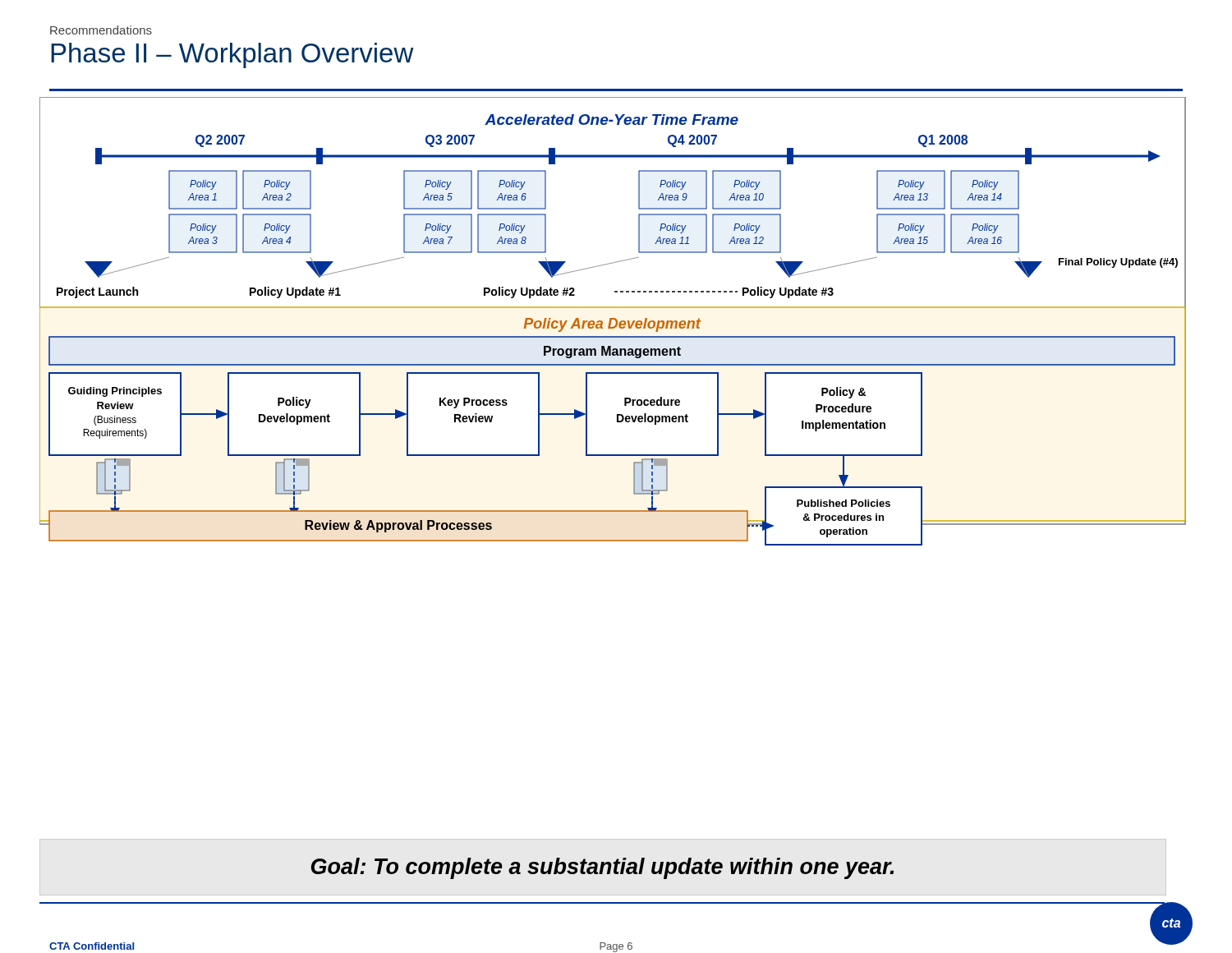Viewport: 1232px width, 953px height.
Task: Locate the text block that reads "Goal: To complete"
Action: [603, 867]
